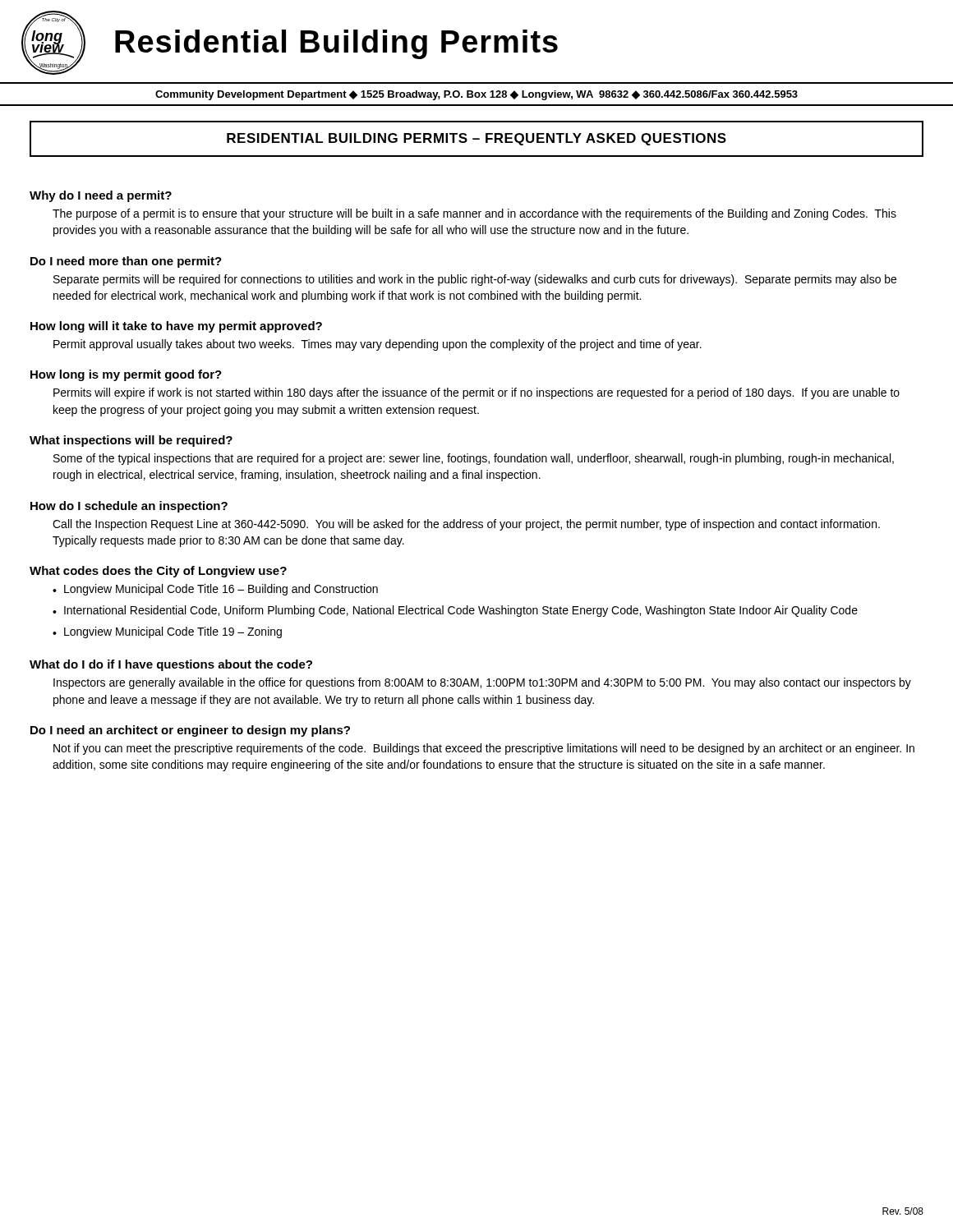Viewport: 953px width, 1232px height.
Task: Point to the passage starting "Permit approval usually takes about"
Action: point(377,344)
